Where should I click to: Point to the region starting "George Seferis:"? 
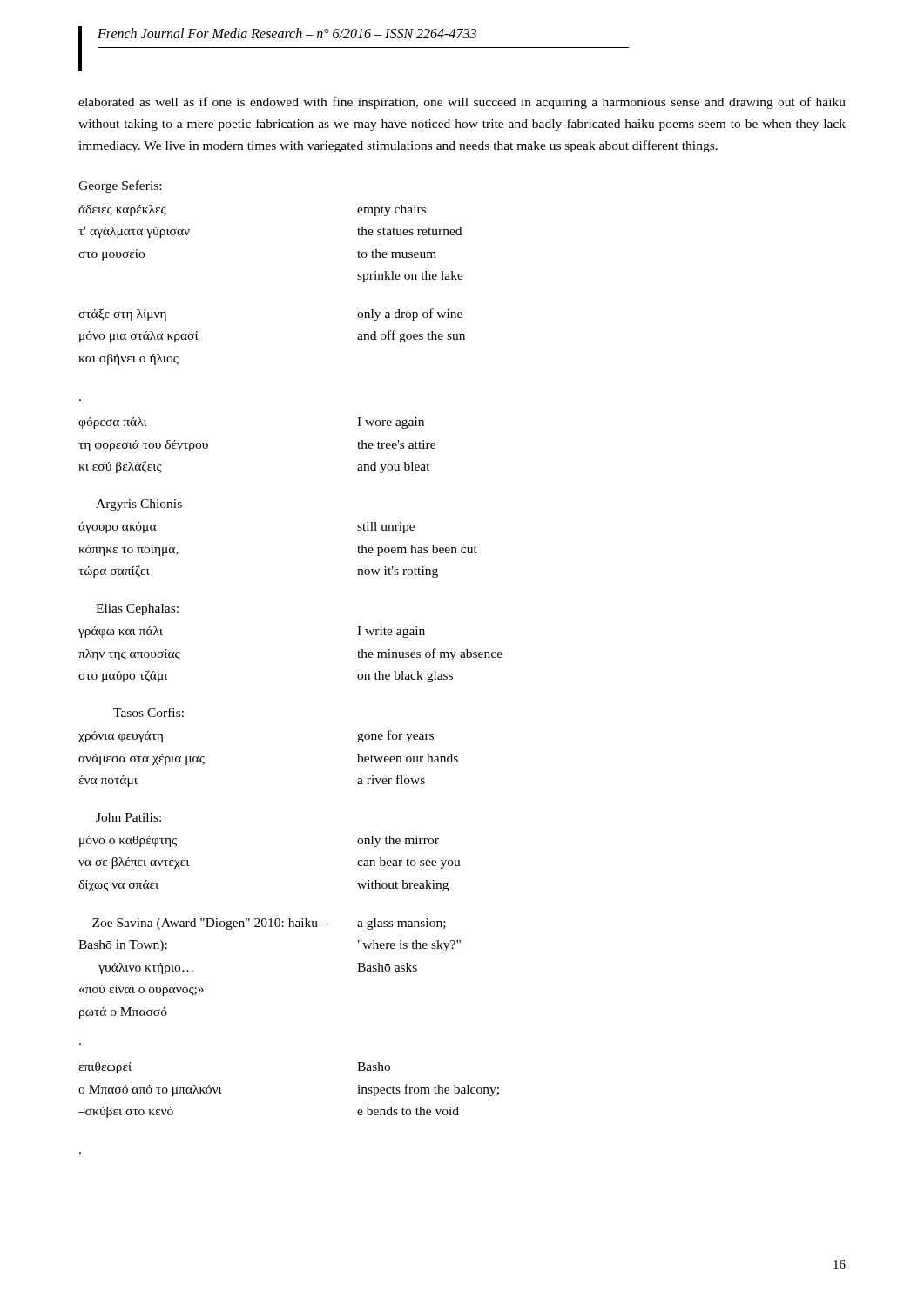[120, 186]
